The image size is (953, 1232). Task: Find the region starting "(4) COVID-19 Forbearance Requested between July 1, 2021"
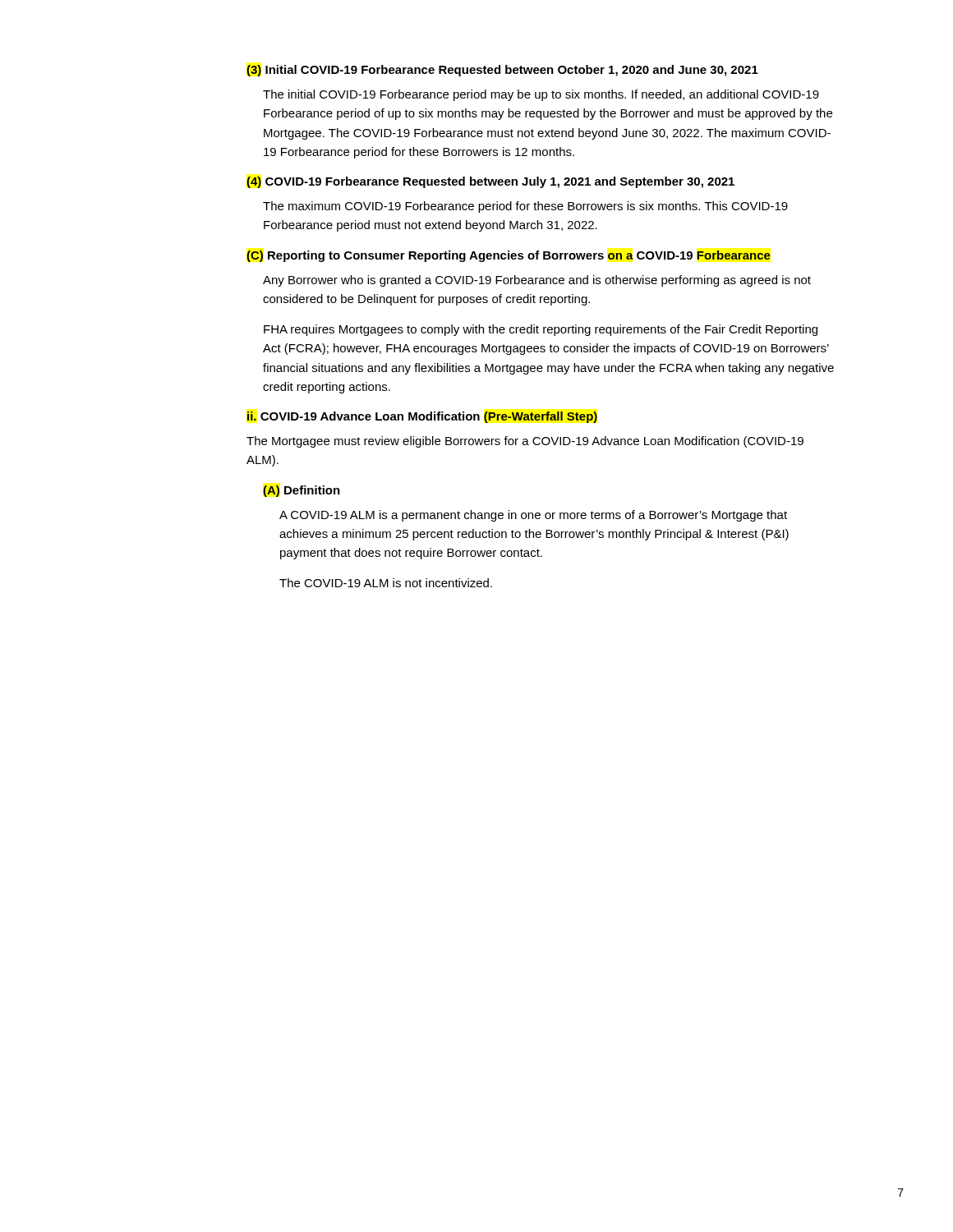pyautogui.click(x=491, y=181)
